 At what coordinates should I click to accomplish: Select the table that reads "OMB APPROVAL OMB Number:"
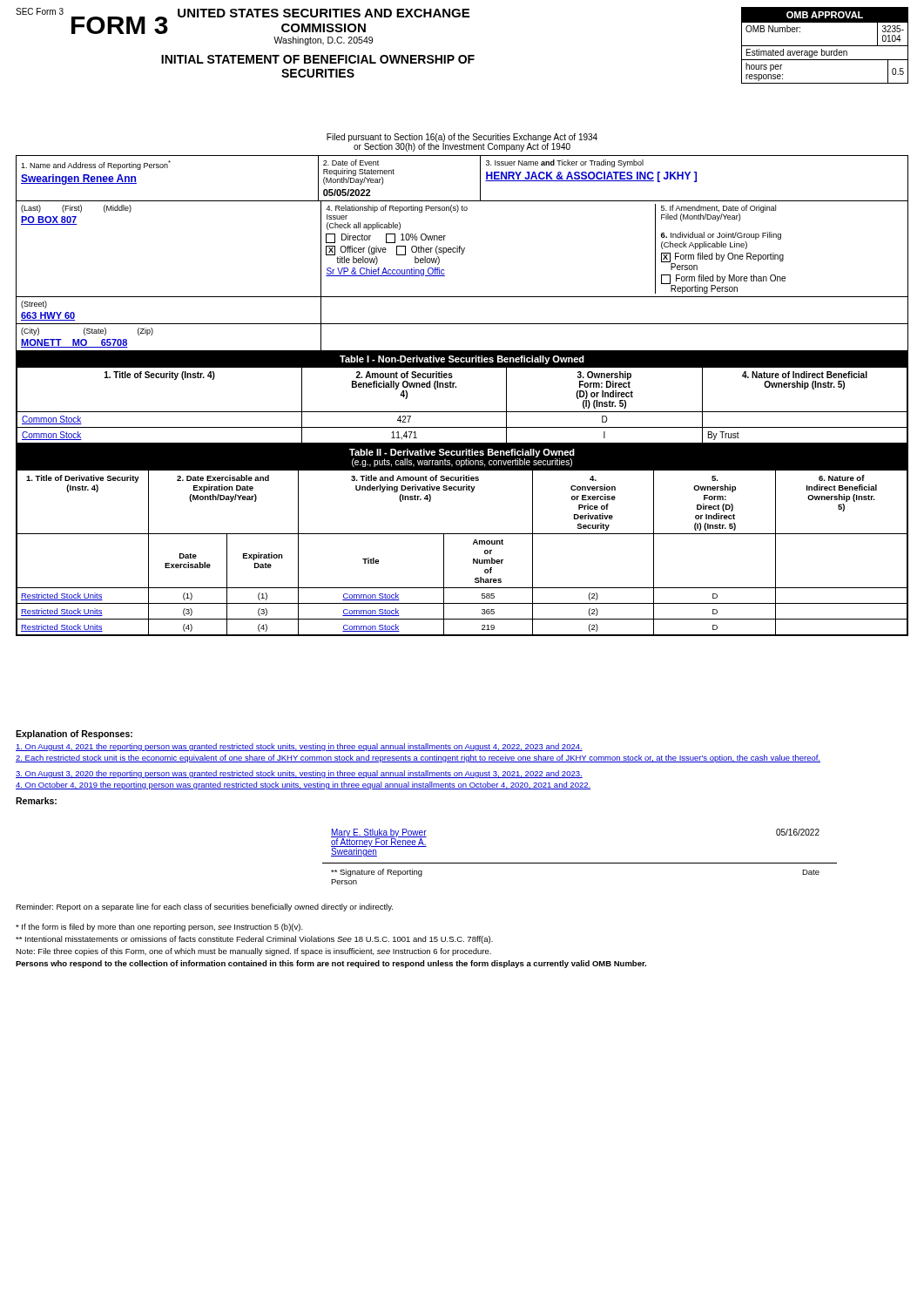click(825, 45)
